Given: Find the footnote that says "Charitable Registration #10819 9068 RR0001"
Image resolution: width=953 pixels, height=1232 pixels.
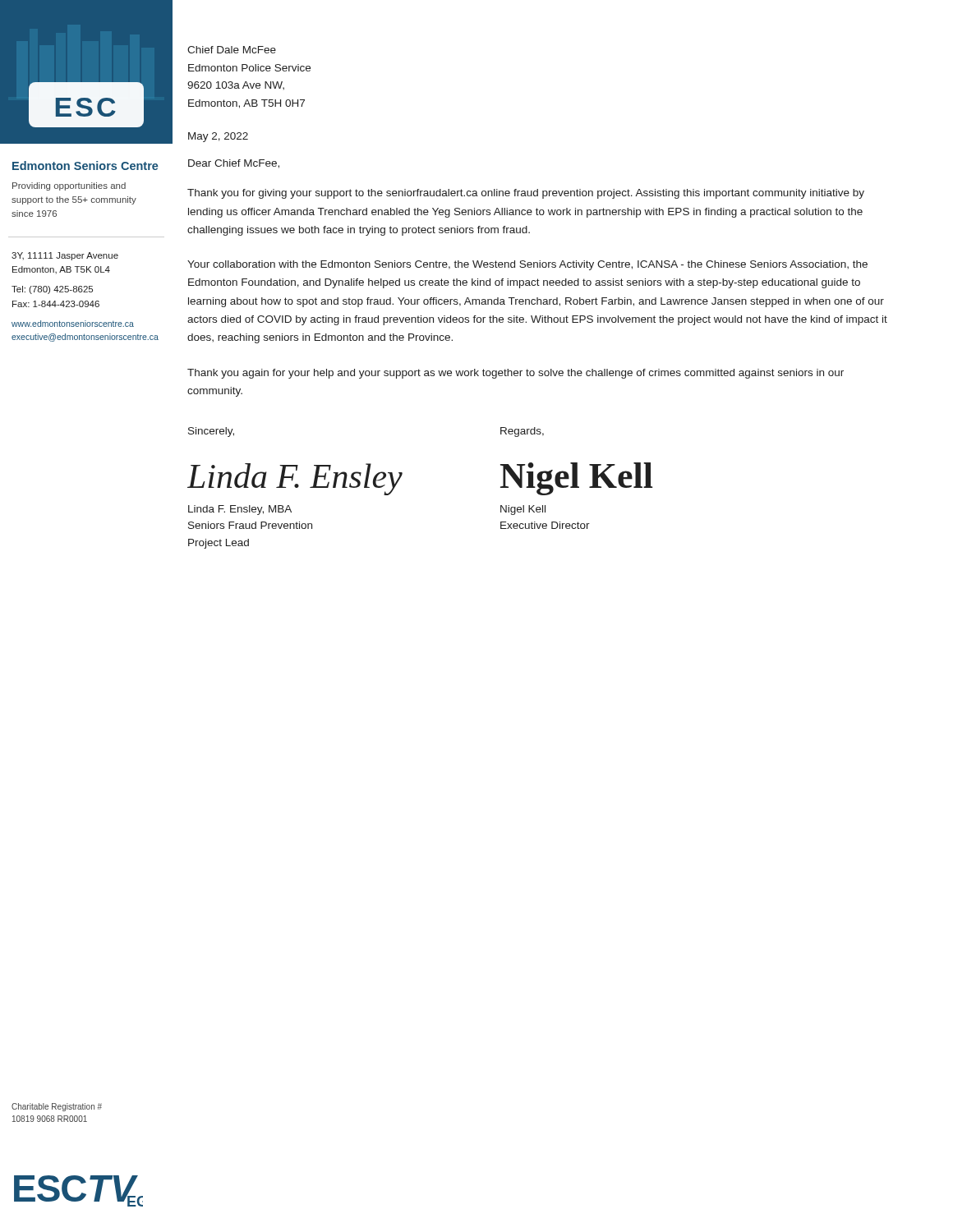Looking at the screenshot, I should (86, 1113).
